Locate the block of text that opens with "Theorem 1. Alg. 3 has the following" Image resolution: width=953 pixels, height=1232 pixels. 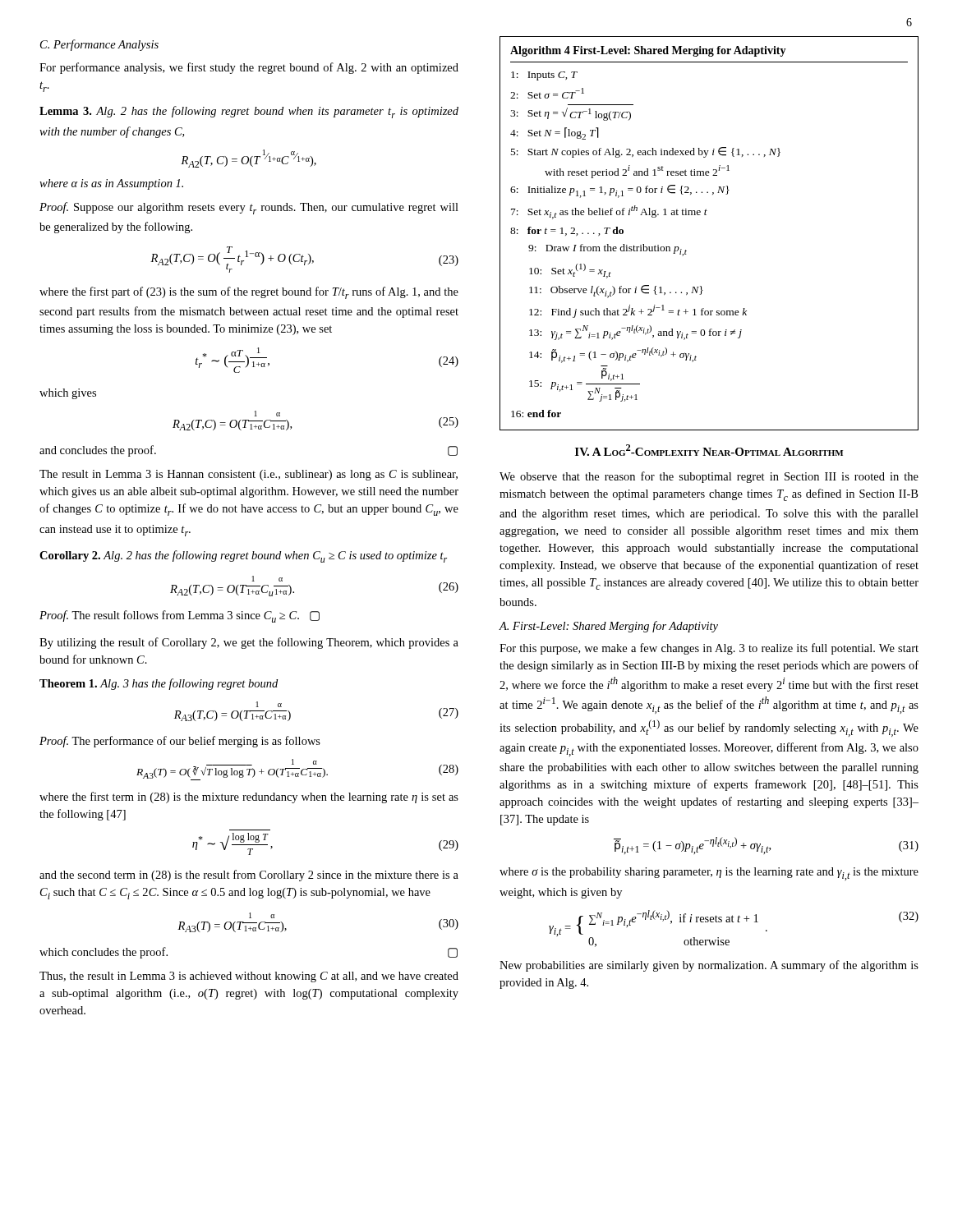[249, 684]
